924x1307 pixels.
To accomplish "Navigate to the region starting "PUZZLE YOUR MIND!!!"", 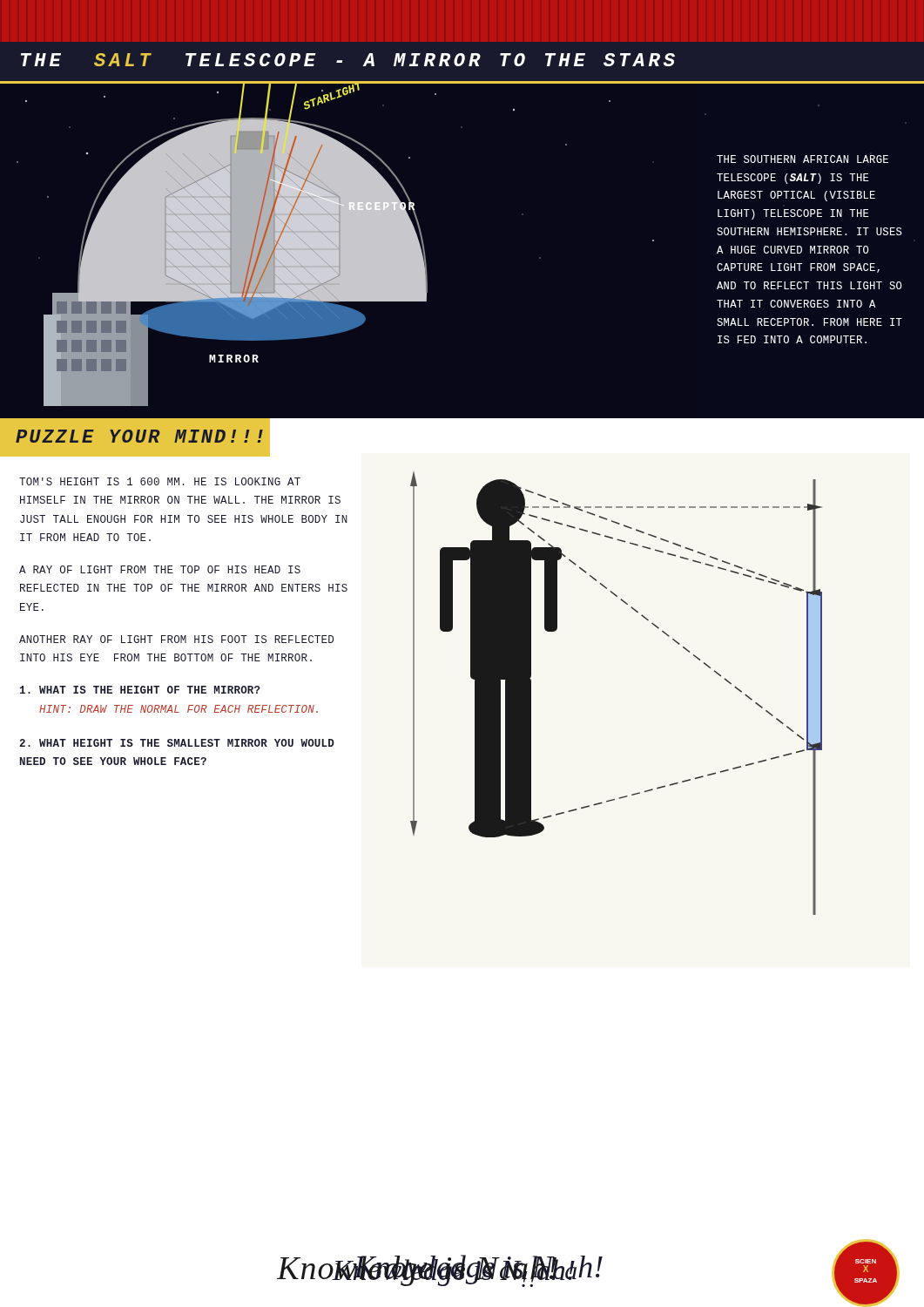I will pos(141,437).
